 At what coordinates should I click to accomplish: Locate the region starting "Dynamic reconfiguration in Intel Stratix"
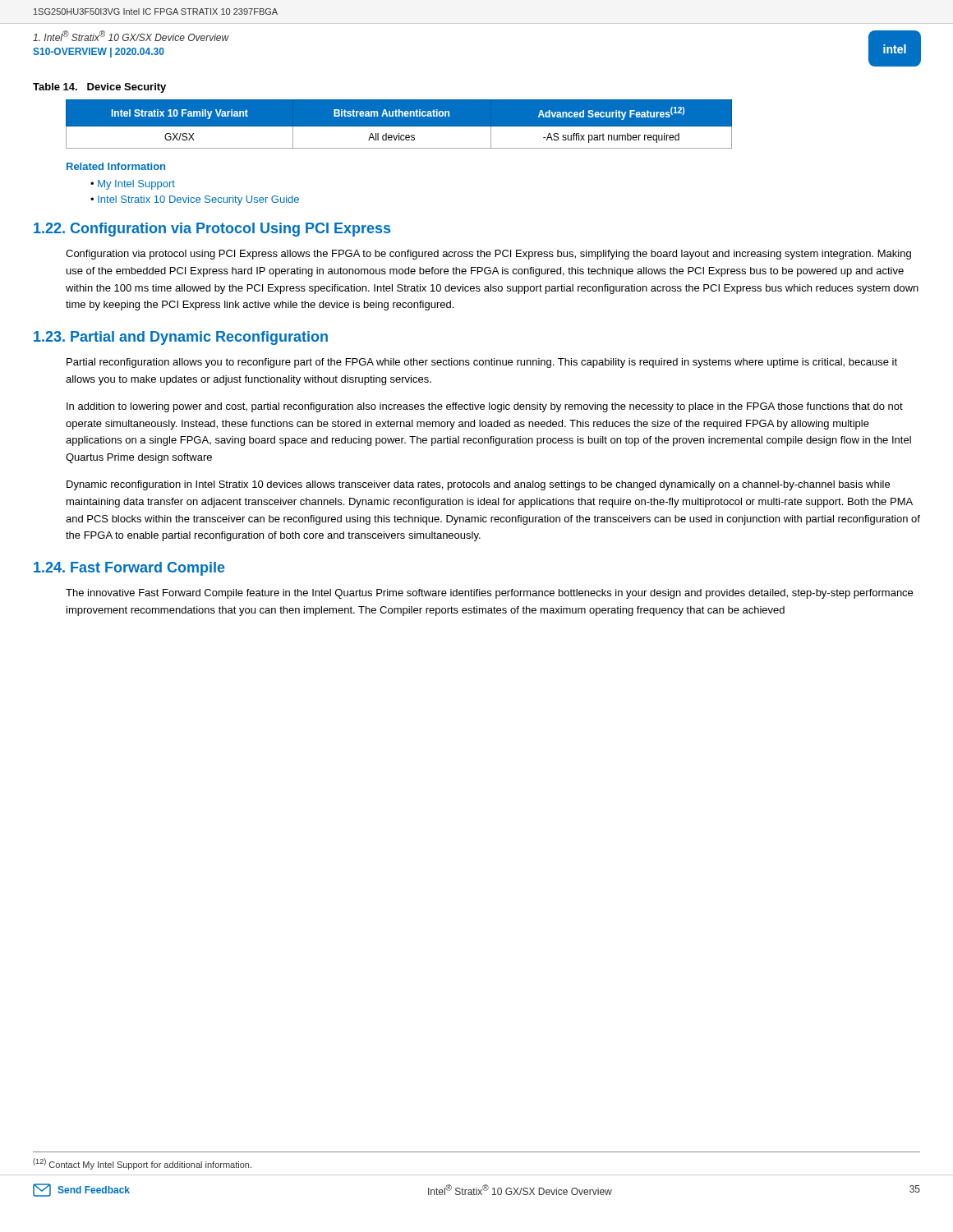pyautogui.click(x=493, y=510)
